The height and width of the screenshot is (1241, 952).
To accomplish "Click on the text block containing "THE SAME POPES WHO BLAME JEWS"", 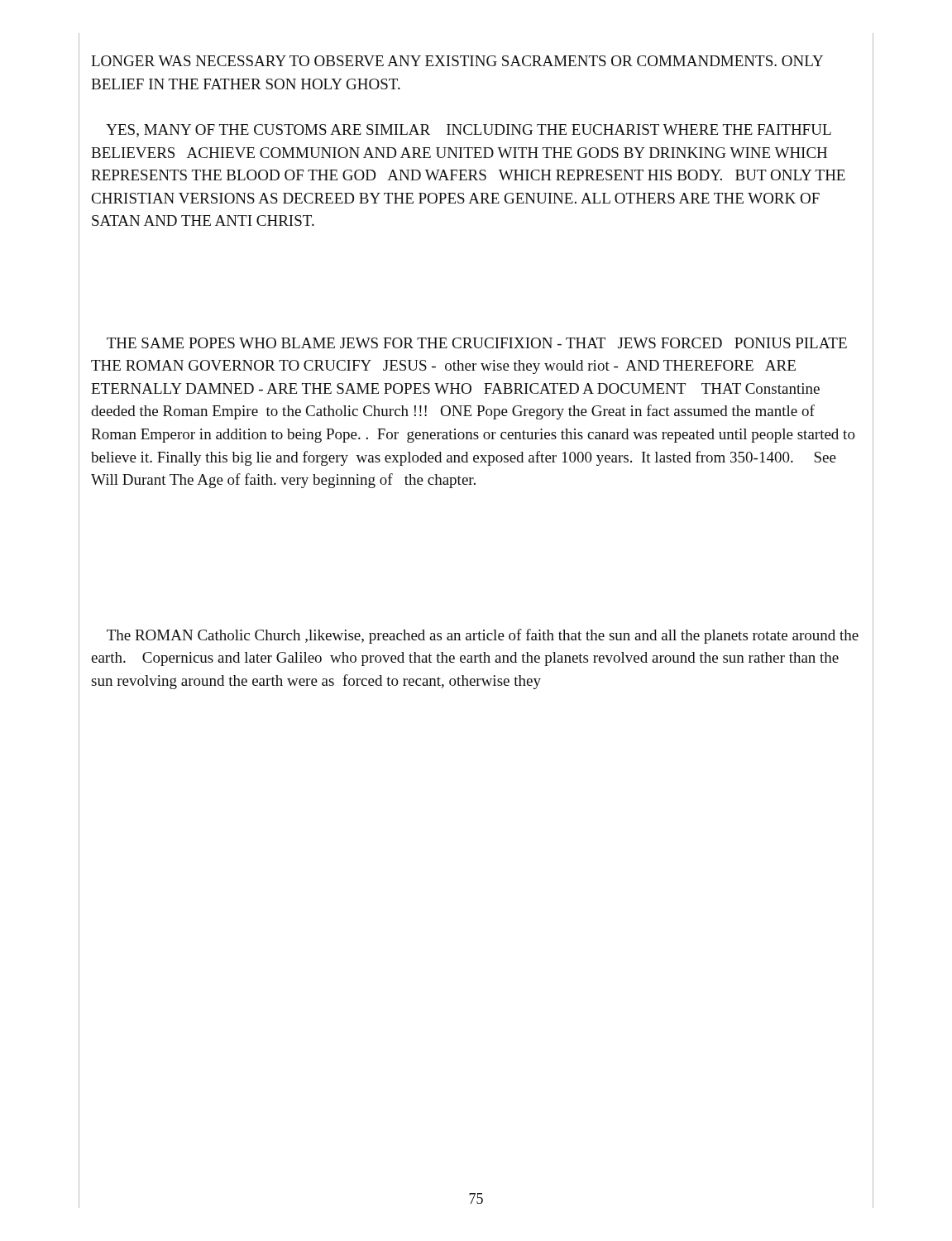I will pyautogui.click(x=473, y=411).
